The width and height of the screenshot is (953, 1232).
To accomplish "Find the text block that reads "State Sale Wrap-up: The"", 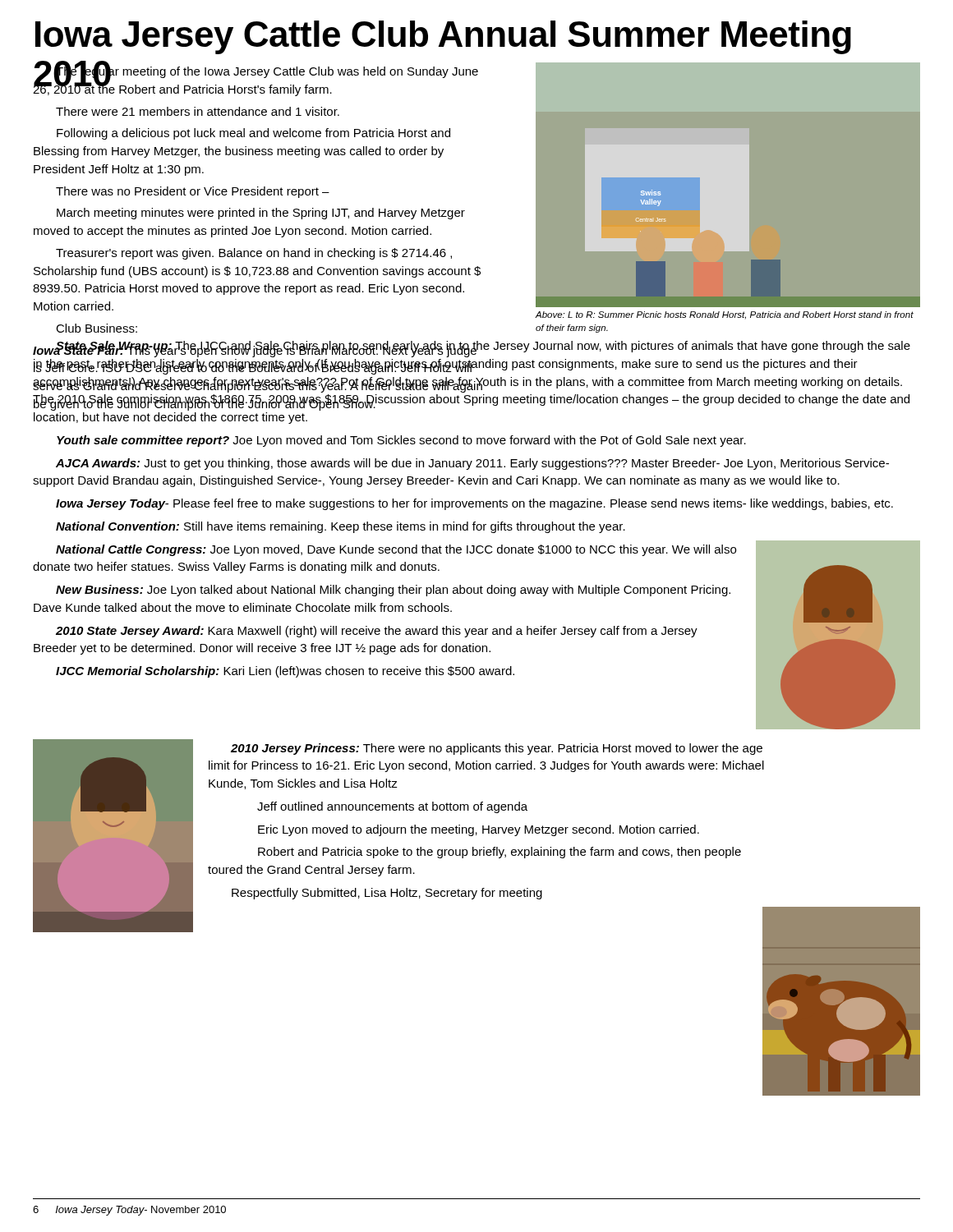I will coord(472,349).
